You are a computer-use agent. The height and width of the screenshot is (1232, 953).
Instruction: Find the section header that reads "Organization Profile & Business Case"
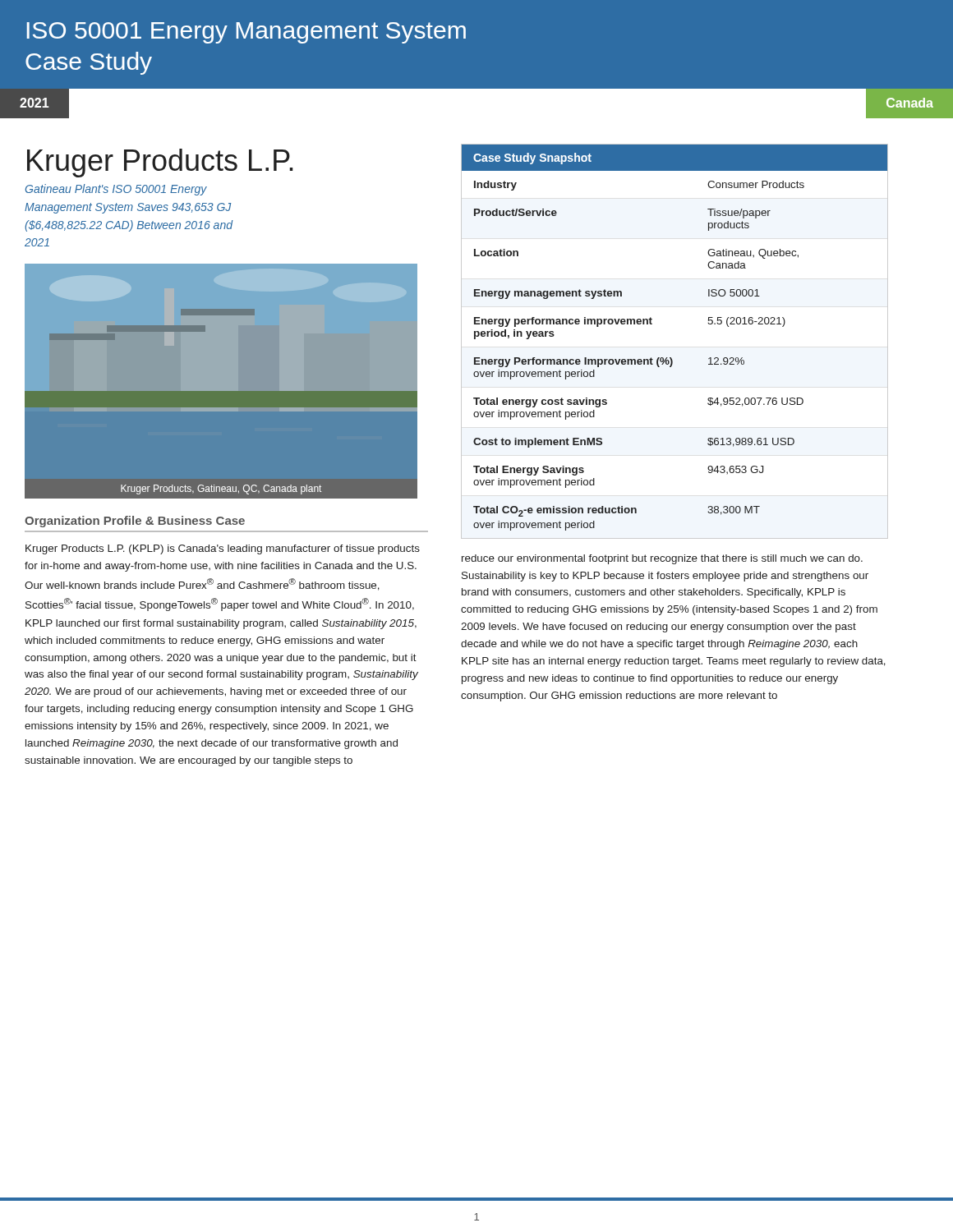coord(135,520)
